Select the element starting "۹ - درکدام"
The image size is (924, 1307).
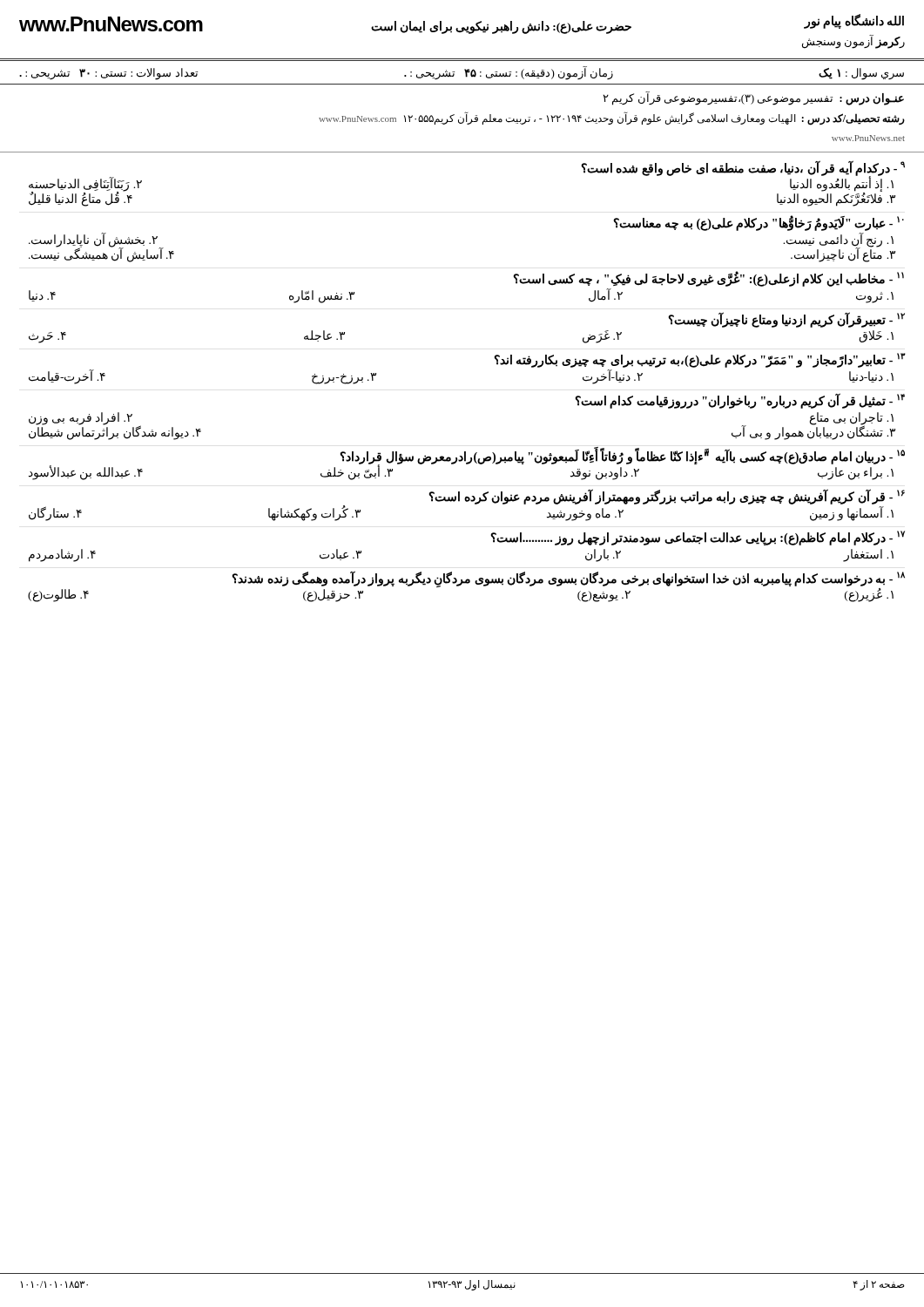coord(790,183)
